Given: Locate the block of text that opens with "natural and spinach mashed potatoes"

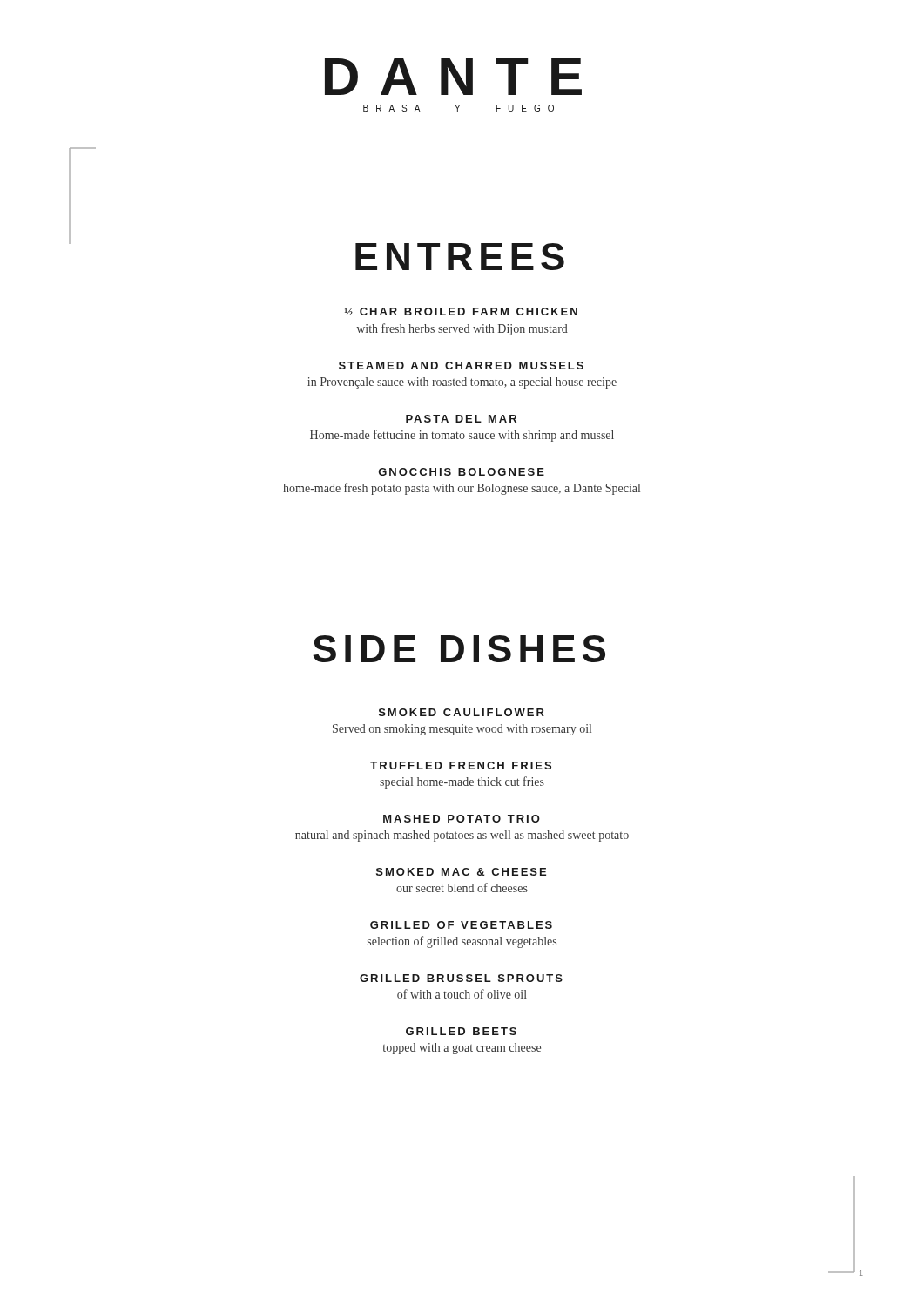Looking at the screenshot, I should pyautogui.click(x=462, y=836).
